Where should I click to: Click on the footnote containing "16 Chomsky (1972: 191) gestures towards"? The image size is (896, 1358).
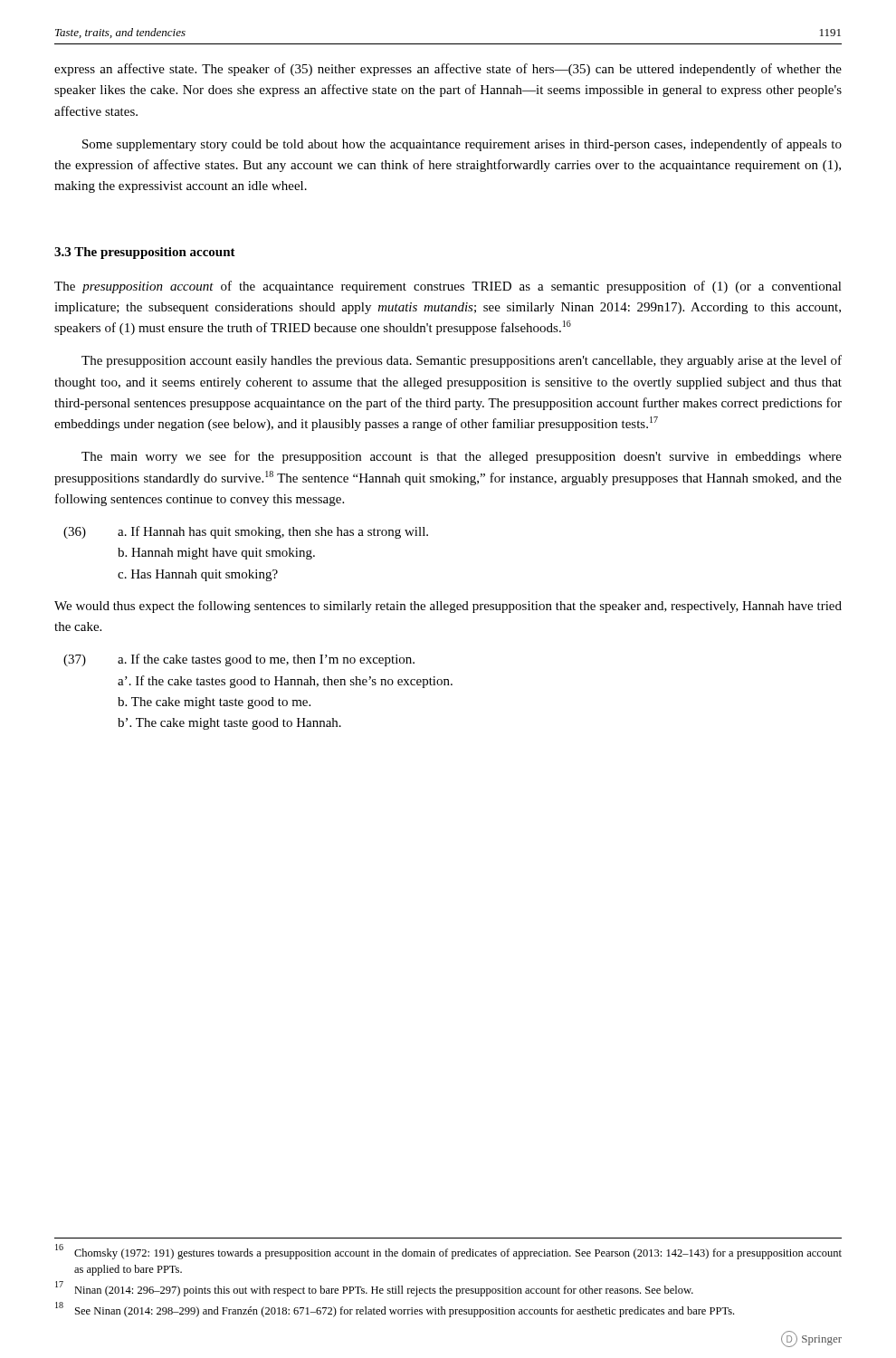click(x=448, y=1261)
